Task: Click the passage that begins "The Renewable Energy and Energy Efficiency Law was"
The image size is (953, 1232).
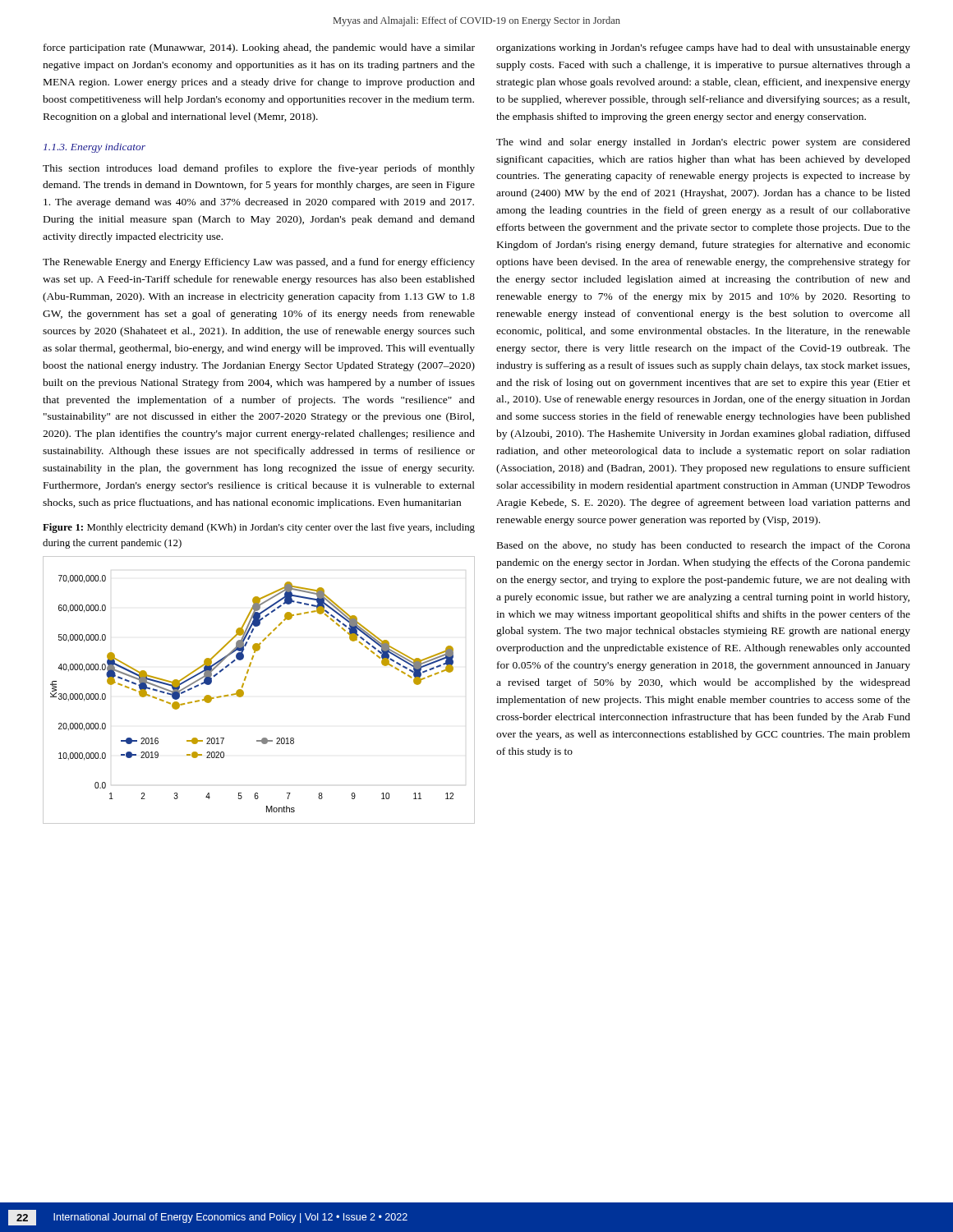Action: tap(259, 383)
